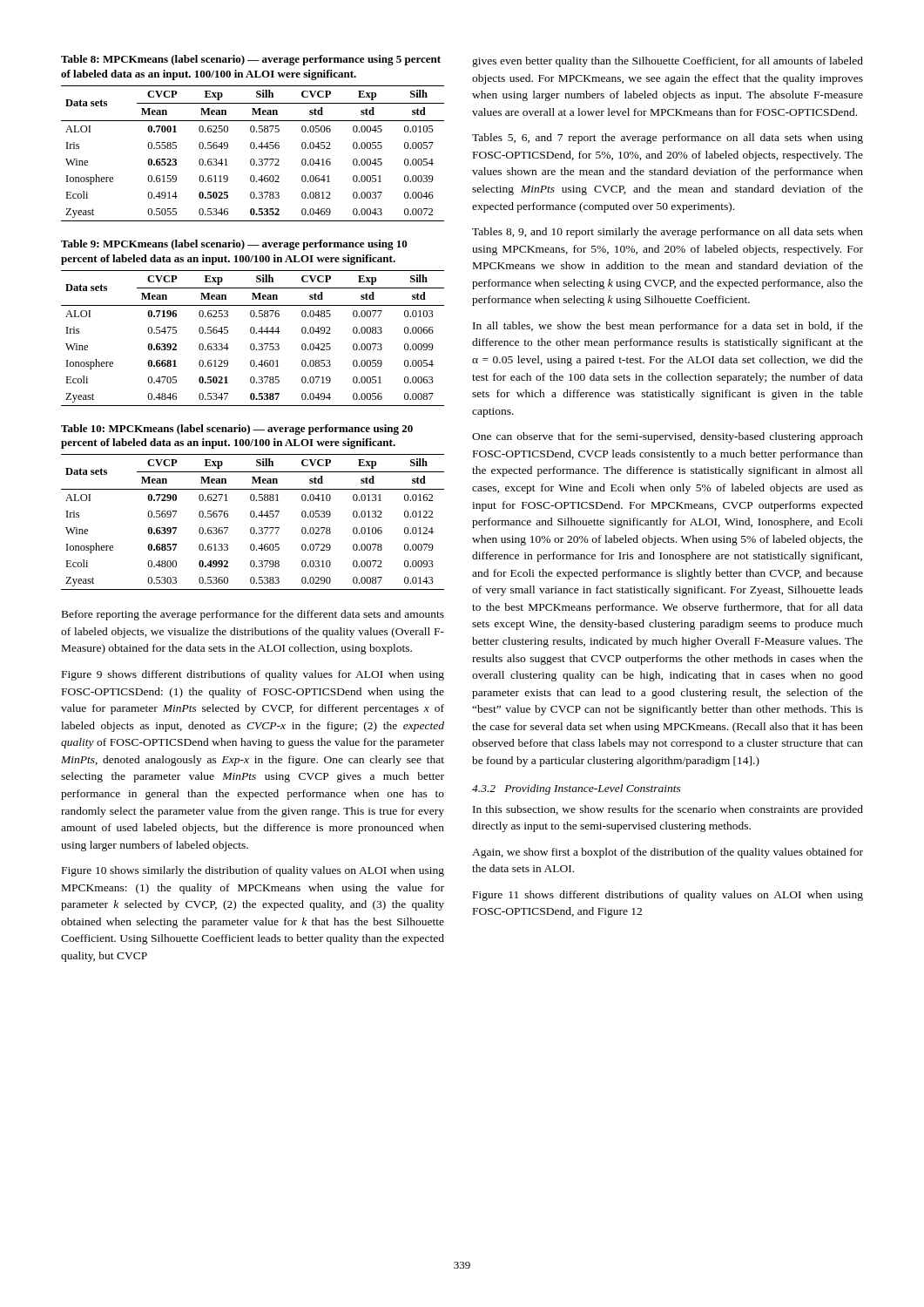
Task: Click on the element starting "In this subsection,"
Action: [667, 817]
